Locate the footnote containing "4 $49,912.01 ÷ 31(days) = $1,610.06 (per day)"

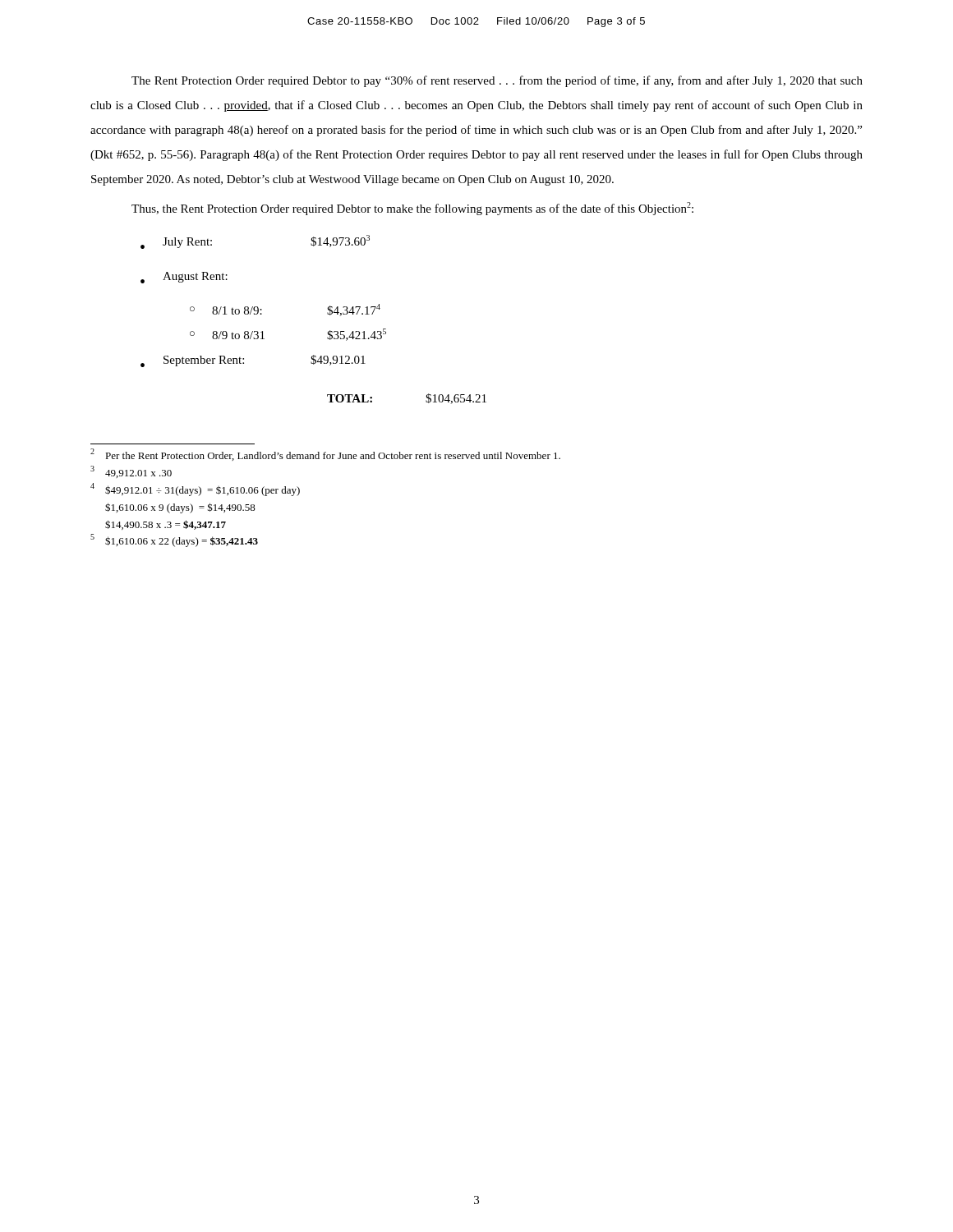195,490
